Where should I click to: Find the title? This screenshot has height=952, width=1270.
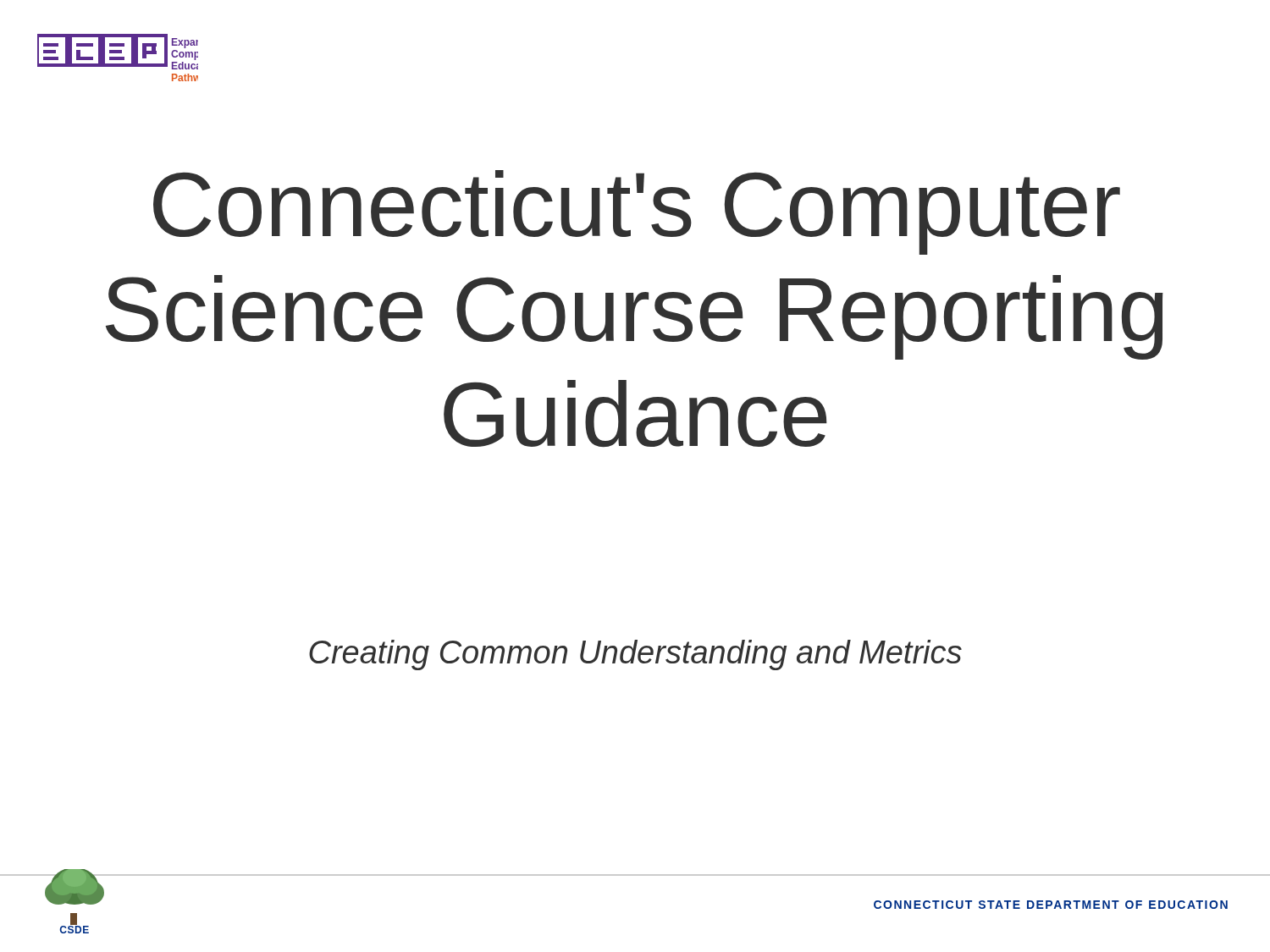(635, 309)
